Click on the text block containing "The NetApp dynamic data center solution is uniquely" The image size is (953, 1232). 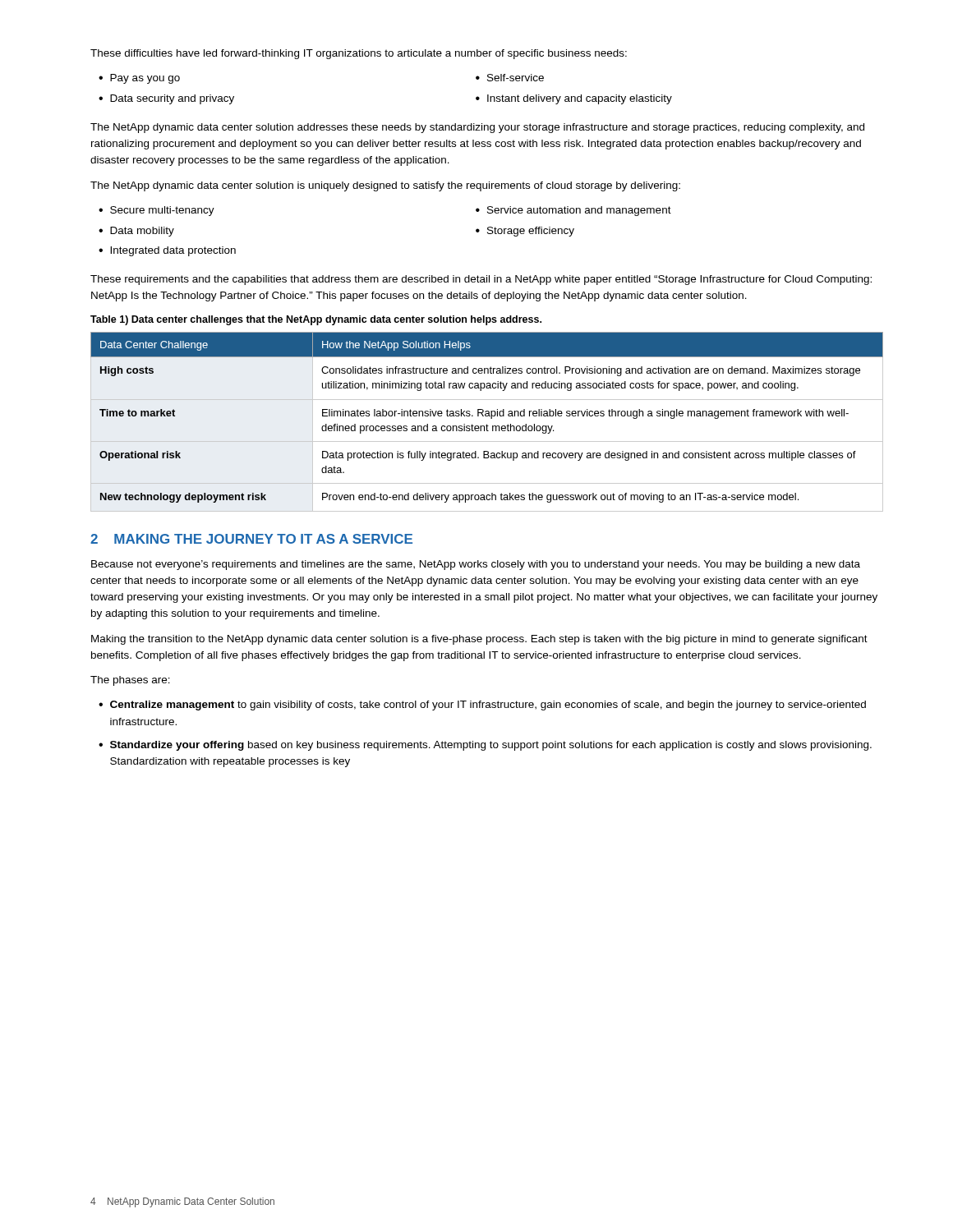pyautogui.click(x=386, y=185)
